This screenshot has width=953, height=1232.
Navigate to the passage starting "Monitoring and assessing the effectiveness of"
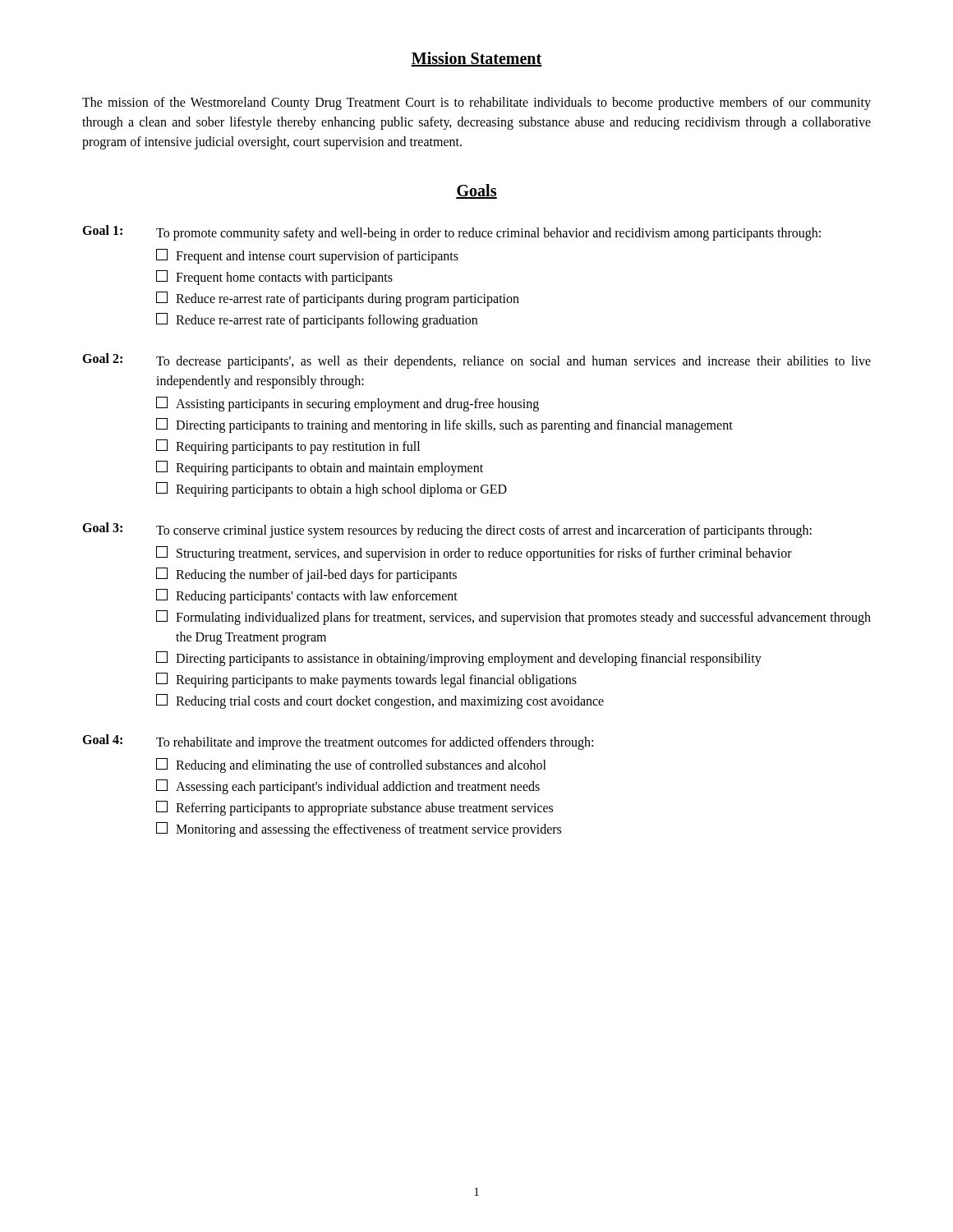click(x=359, y=830)
